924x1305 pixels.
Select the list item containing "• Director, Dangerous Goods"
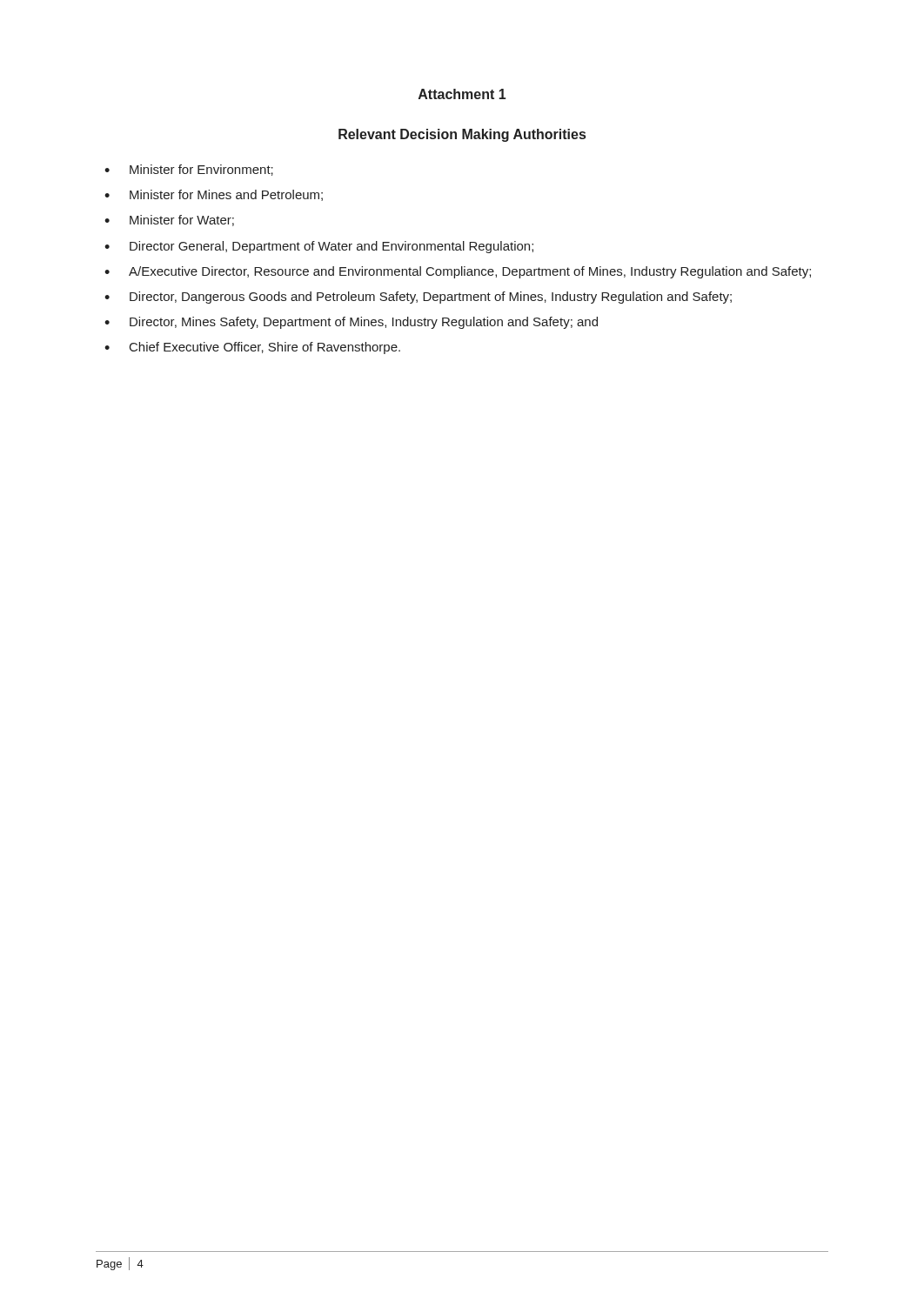coord(466,298)
